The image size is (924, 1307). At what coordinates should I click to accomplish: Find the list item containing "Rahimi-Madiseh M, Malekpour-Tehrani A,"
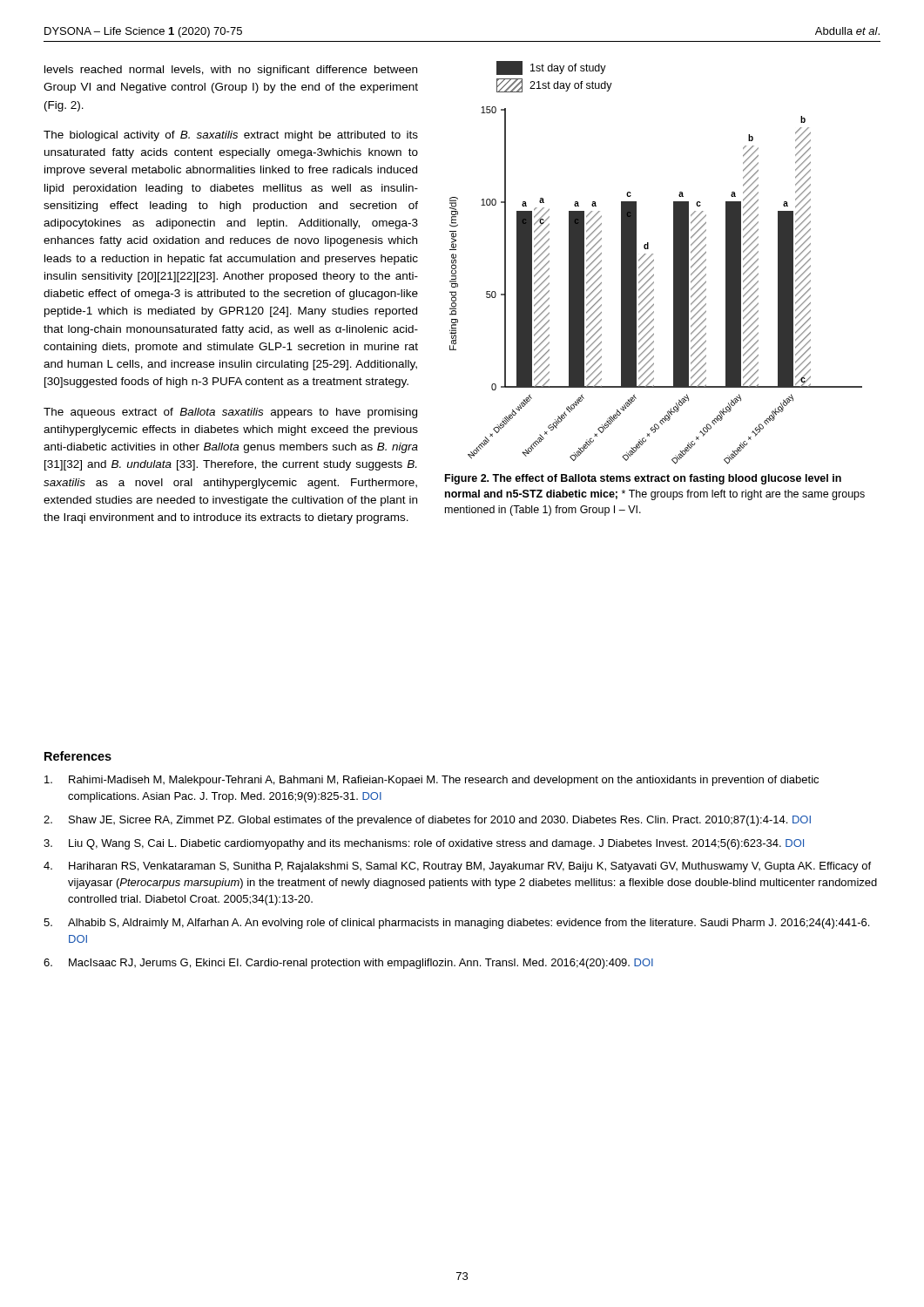[x=462, y=788]
